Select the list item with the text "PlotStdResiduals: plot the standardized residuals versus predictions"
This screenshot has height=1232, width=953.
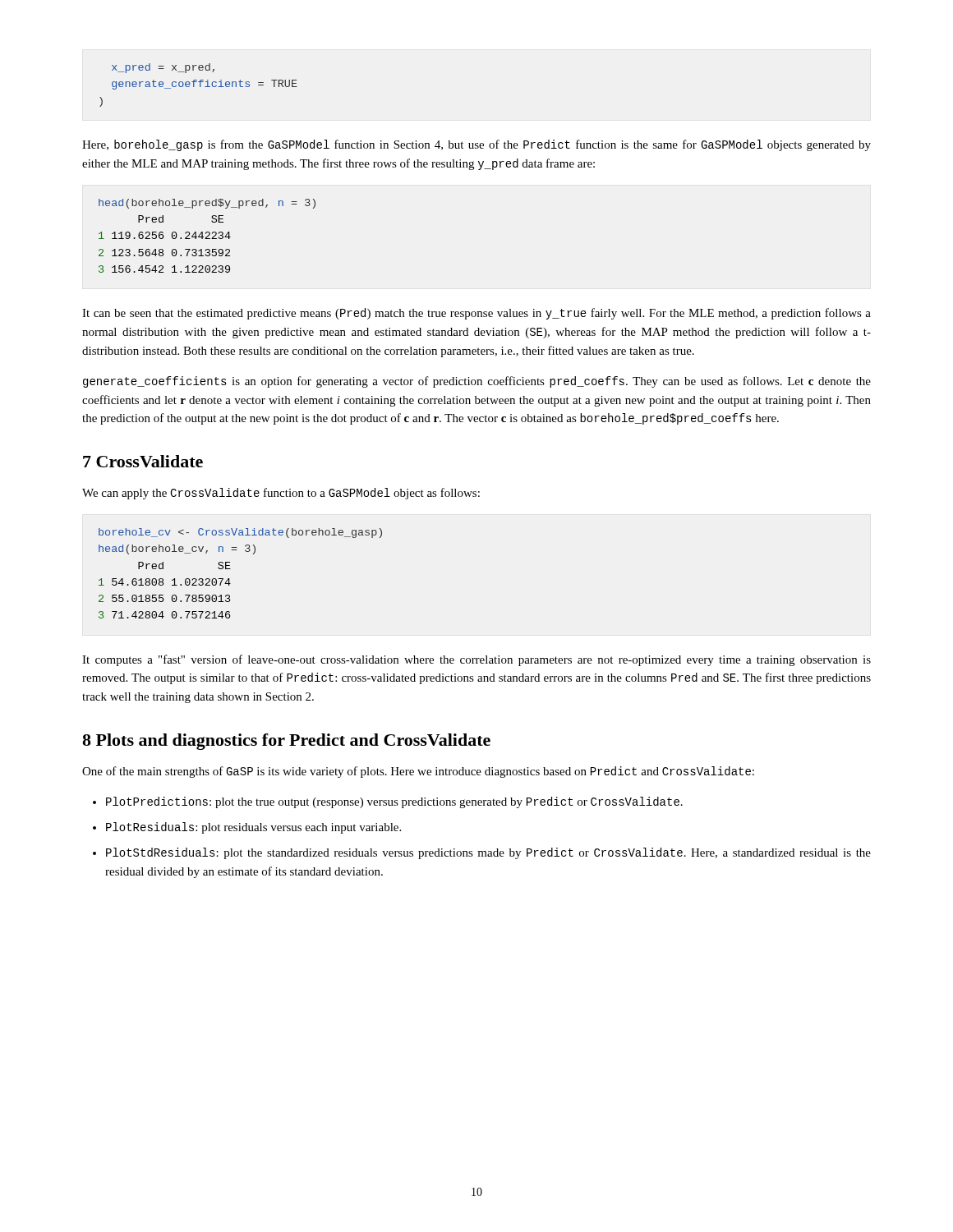488,862
